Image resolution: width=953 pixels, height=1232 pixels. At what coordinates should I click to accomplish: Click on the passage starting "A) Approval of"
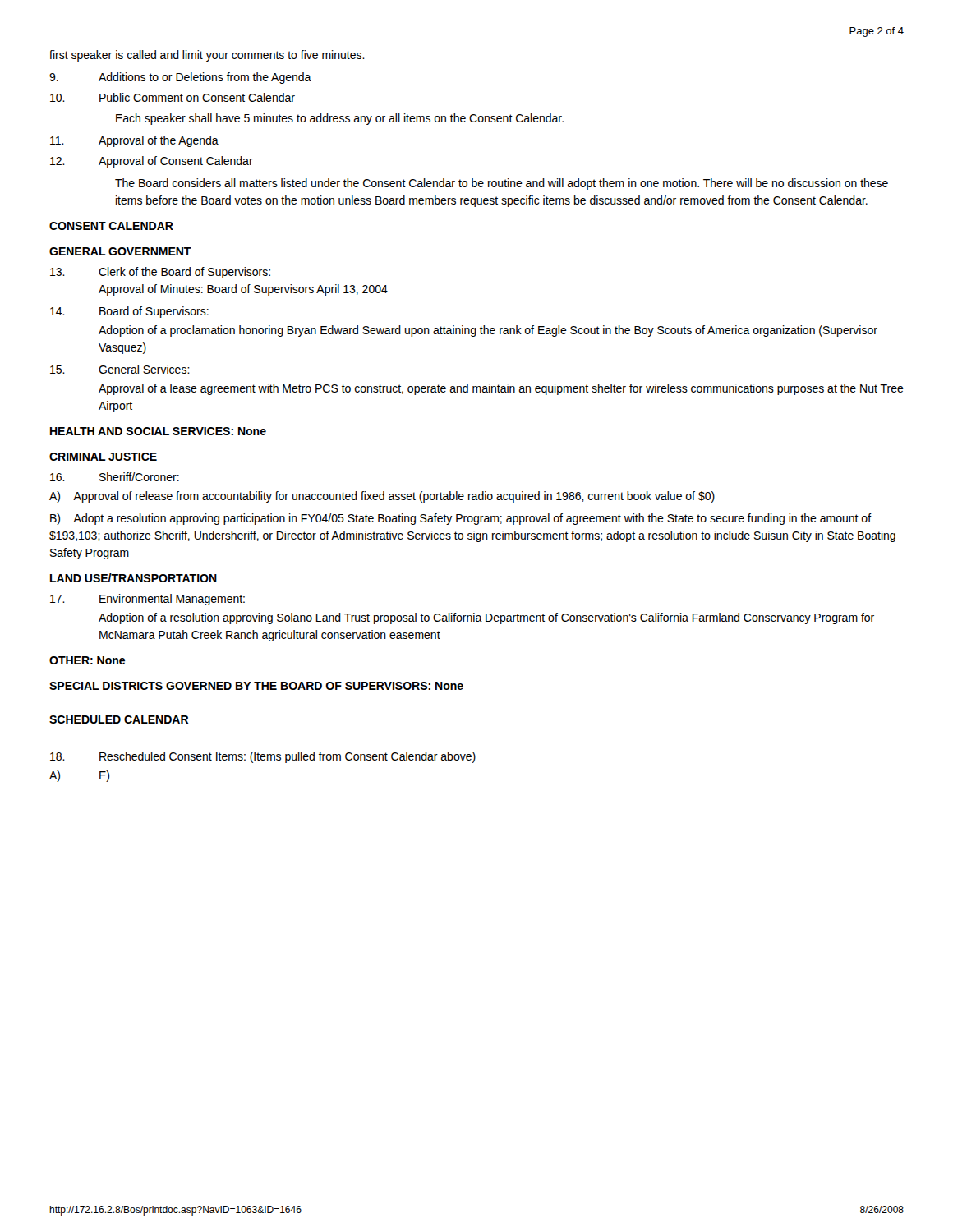[382, 496]
